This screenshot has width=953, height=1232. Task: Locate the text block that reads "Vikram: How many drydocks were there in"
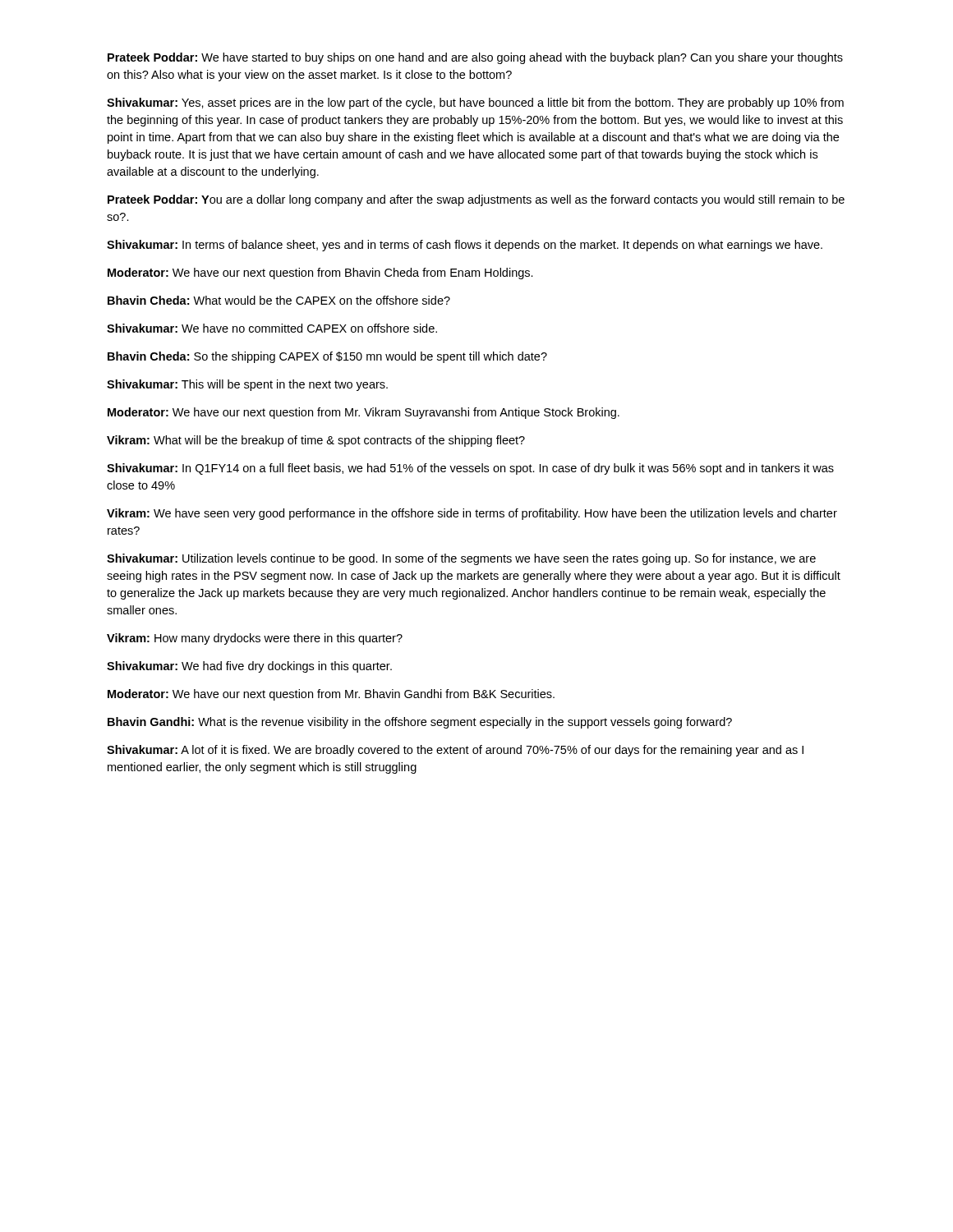255,638
